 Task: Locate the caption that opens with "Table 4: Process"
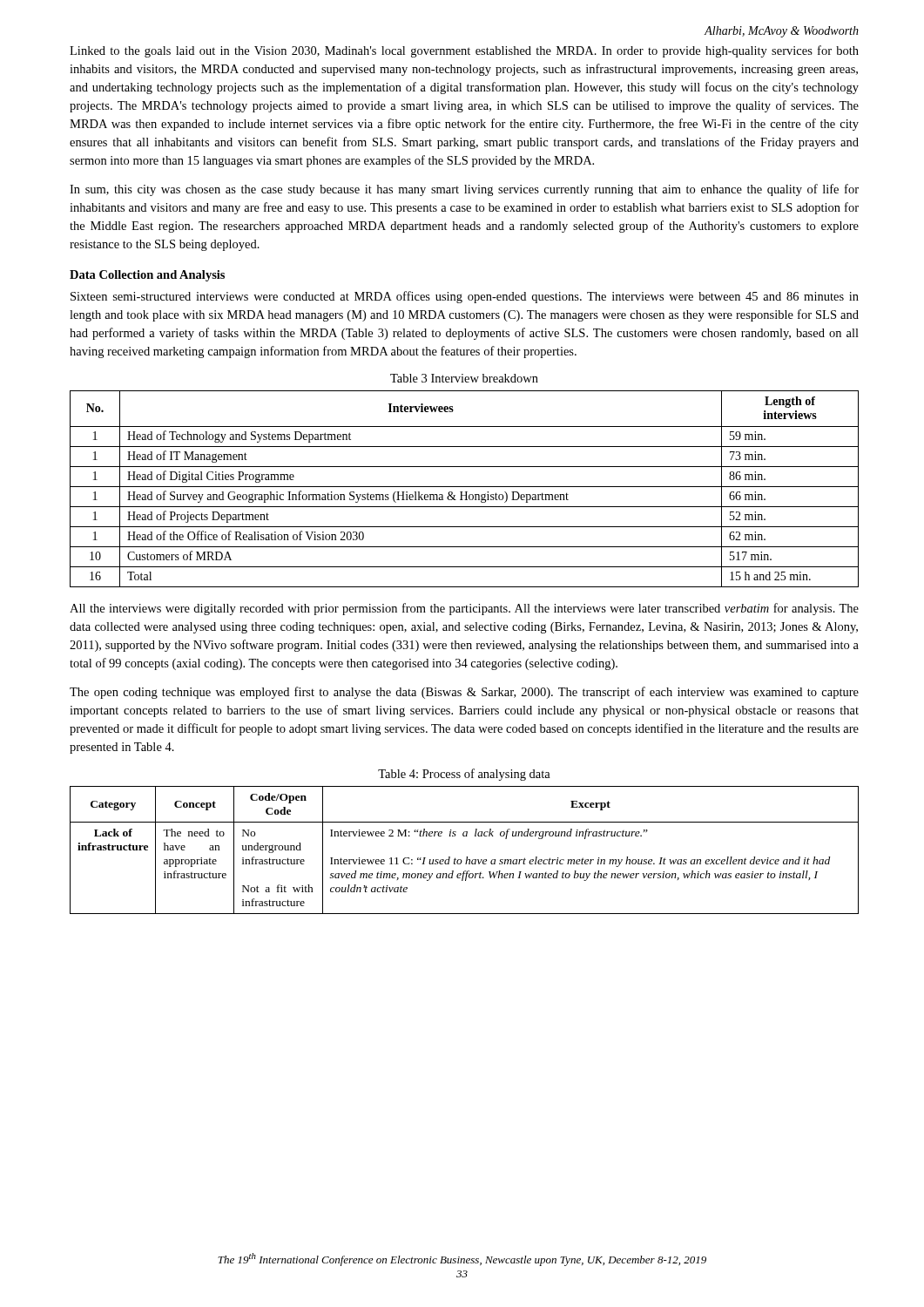(x=464, y=774)
